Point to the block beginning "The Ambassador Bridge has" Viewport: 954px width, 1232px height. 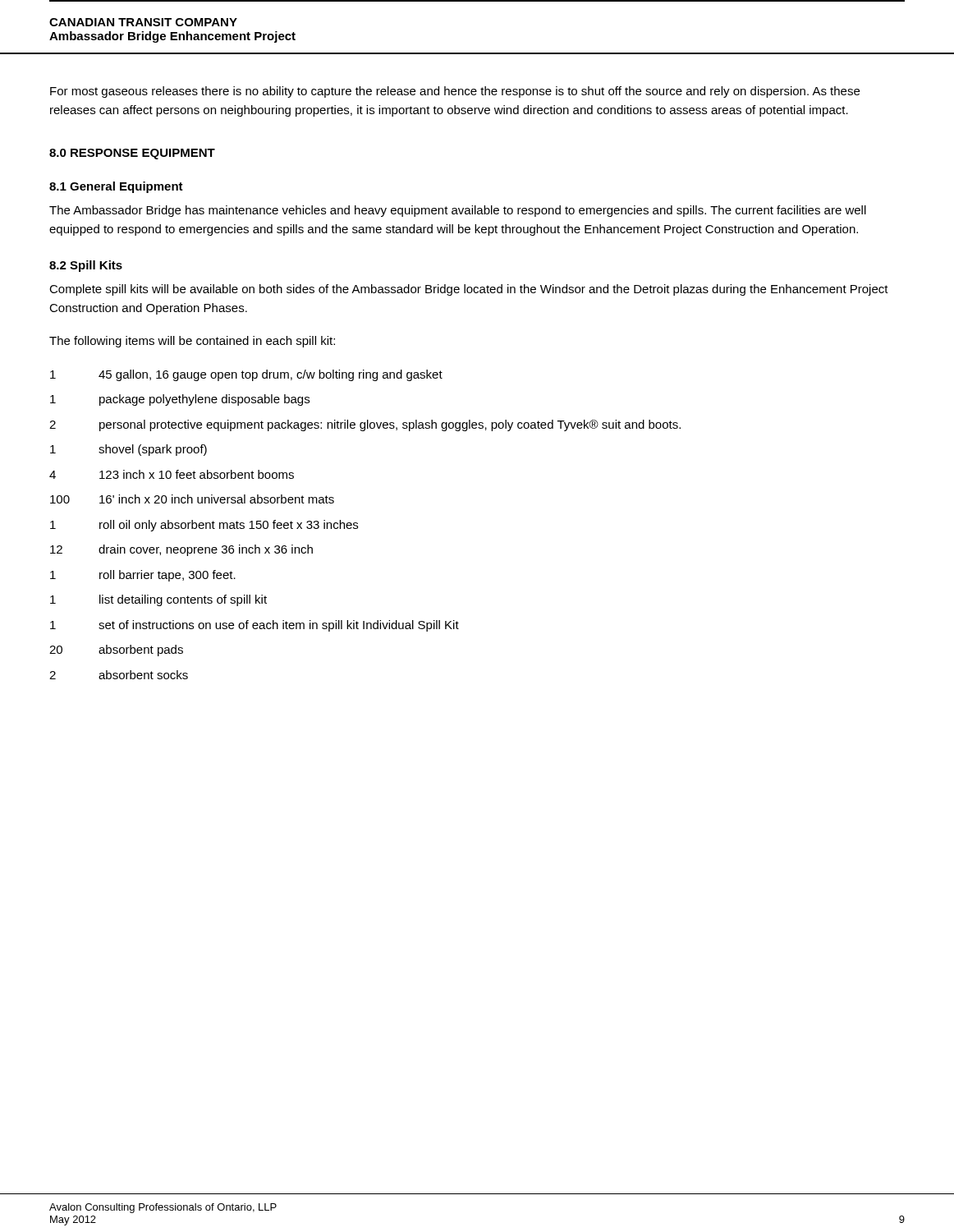pos(458,219)
